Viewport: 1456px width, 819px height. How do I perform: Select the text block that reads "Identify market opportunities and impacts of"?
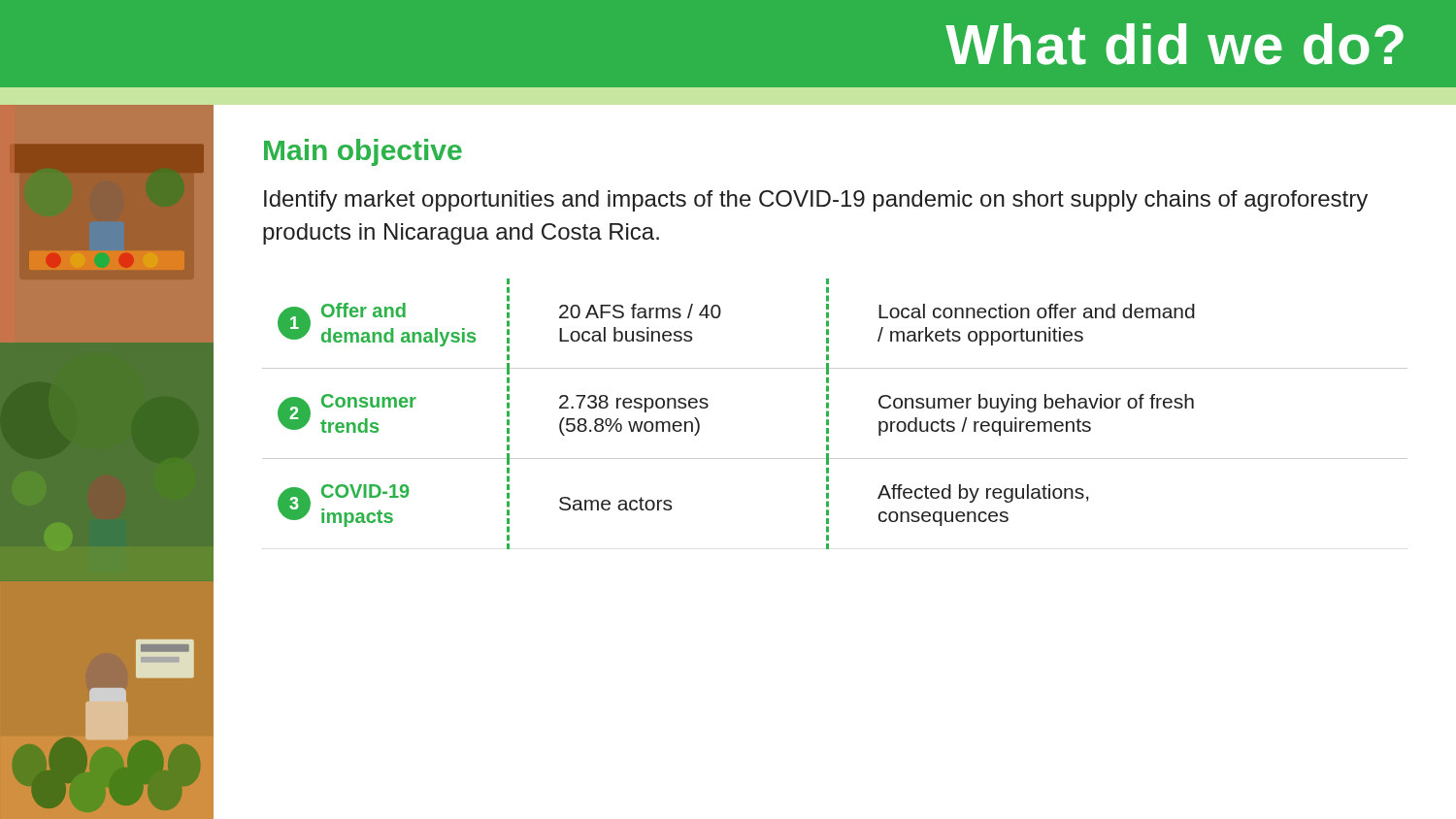tap(835, 215)
